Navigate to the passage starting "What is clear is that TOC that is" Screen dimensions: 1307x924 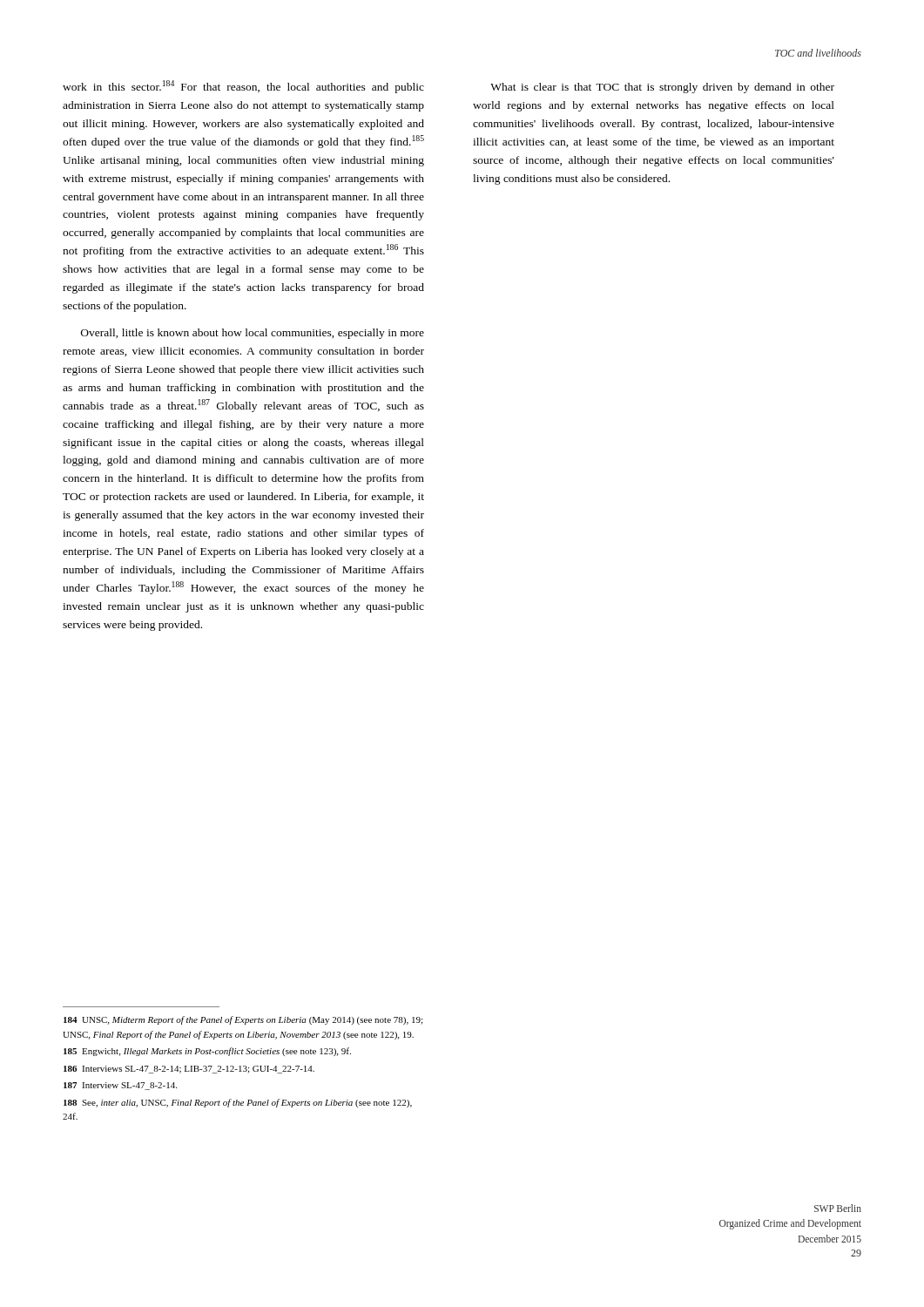click(x=654, y=133)
